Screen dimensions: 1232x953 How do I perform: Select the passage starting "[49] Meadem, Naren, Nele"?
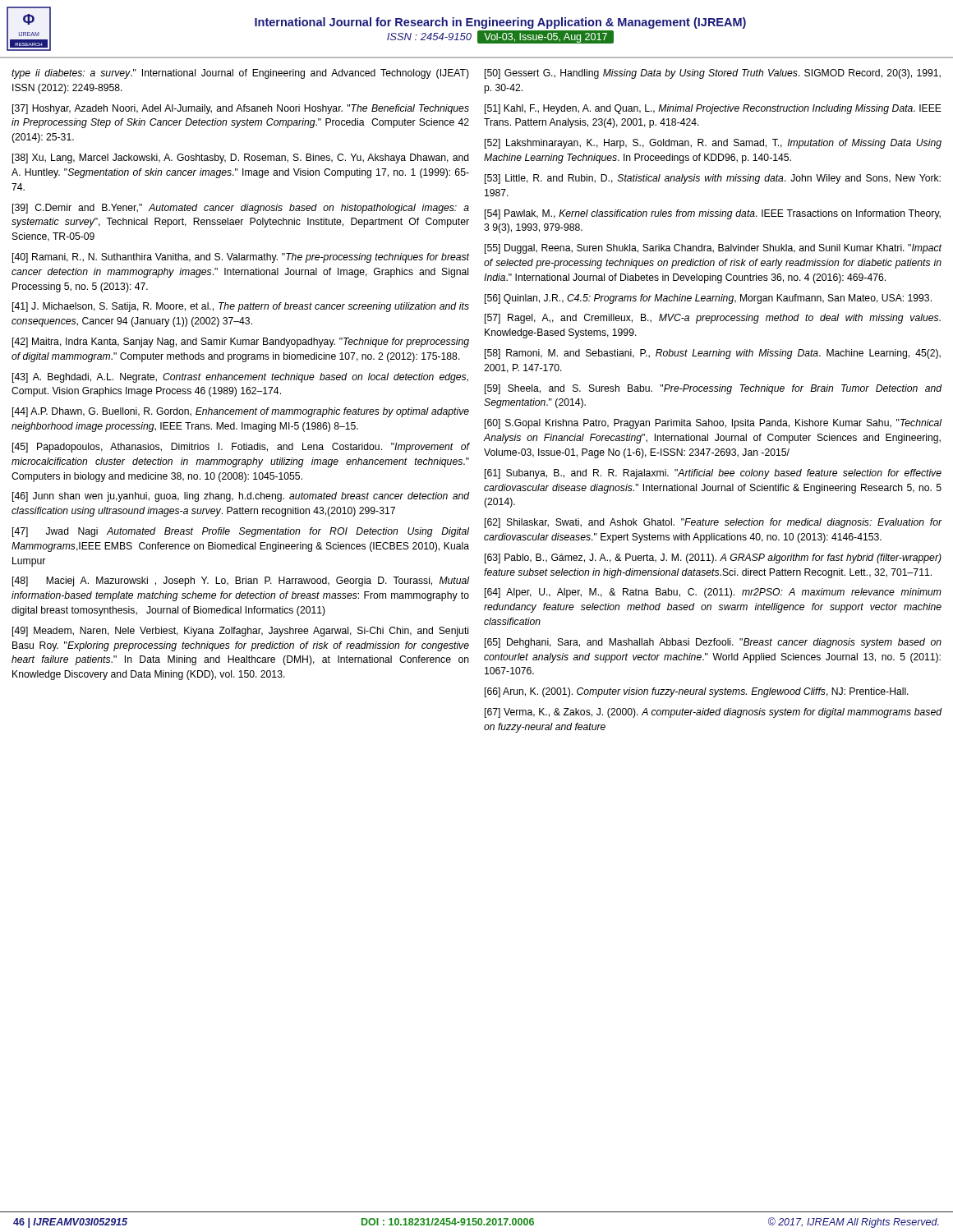240,653
